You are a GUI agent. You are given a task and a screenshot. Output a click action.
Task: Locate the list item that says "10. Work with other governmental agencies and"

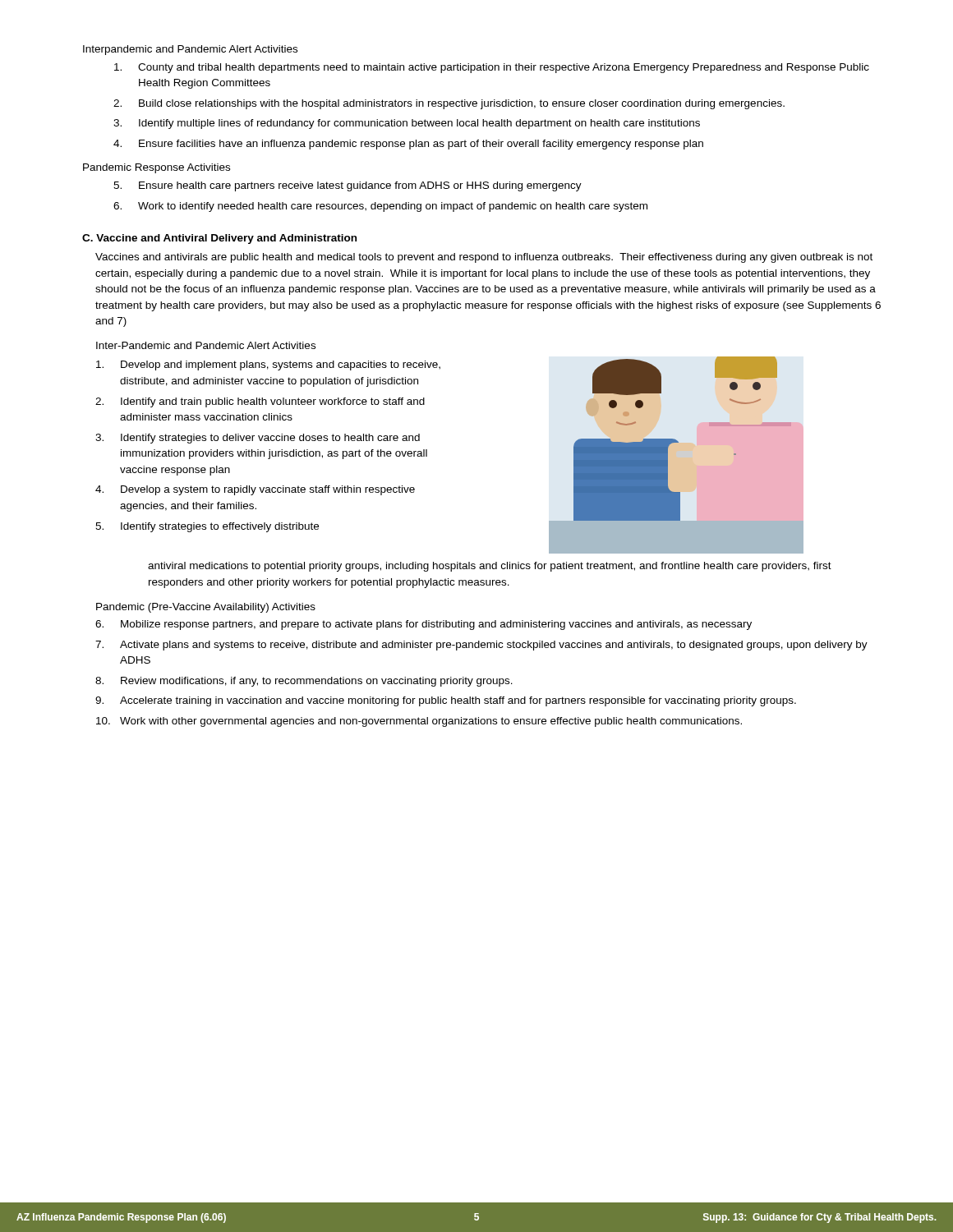(x=491, y=721)
